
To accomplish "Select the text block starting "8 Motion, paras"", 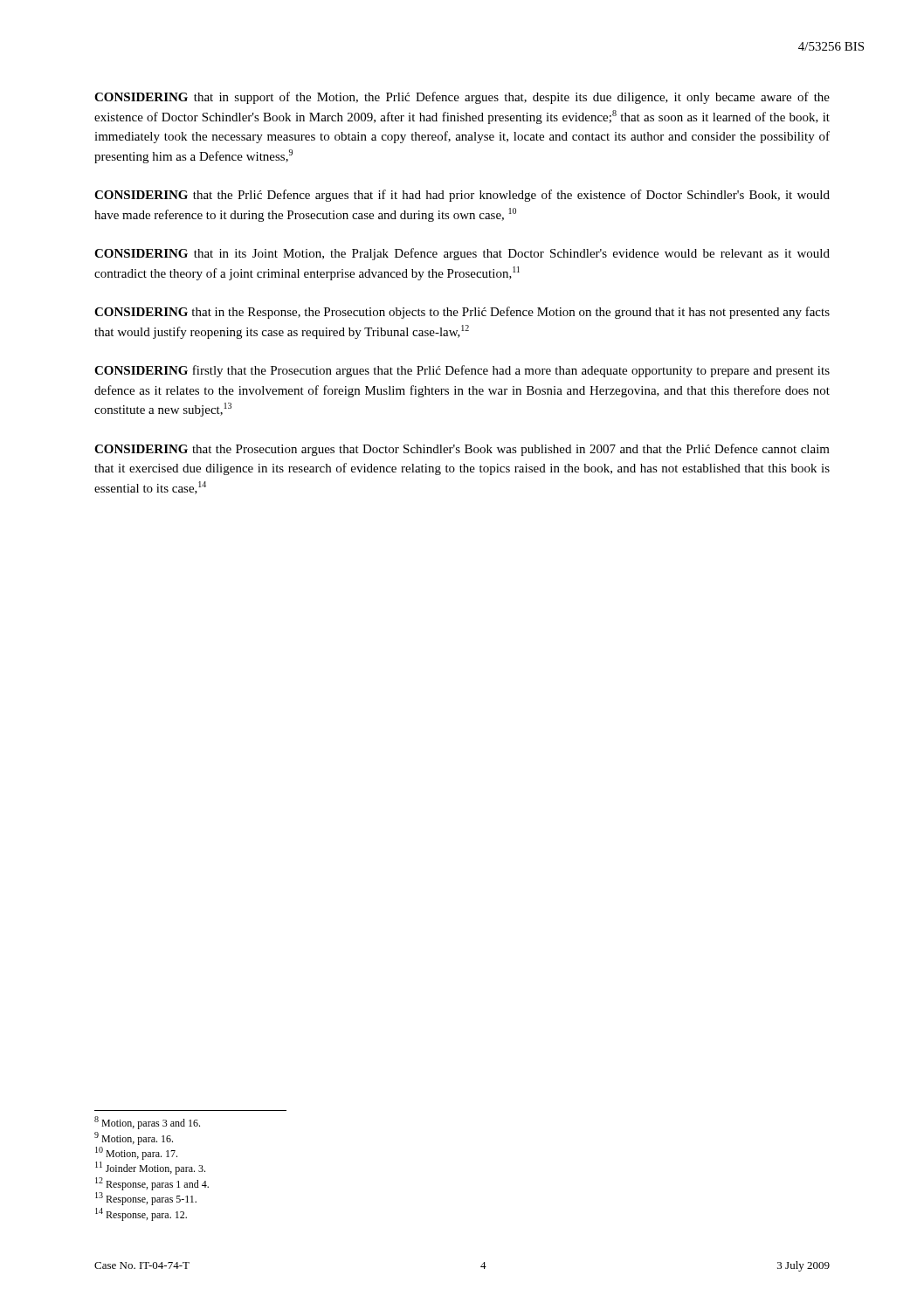I will click(x=148, y=1123).
